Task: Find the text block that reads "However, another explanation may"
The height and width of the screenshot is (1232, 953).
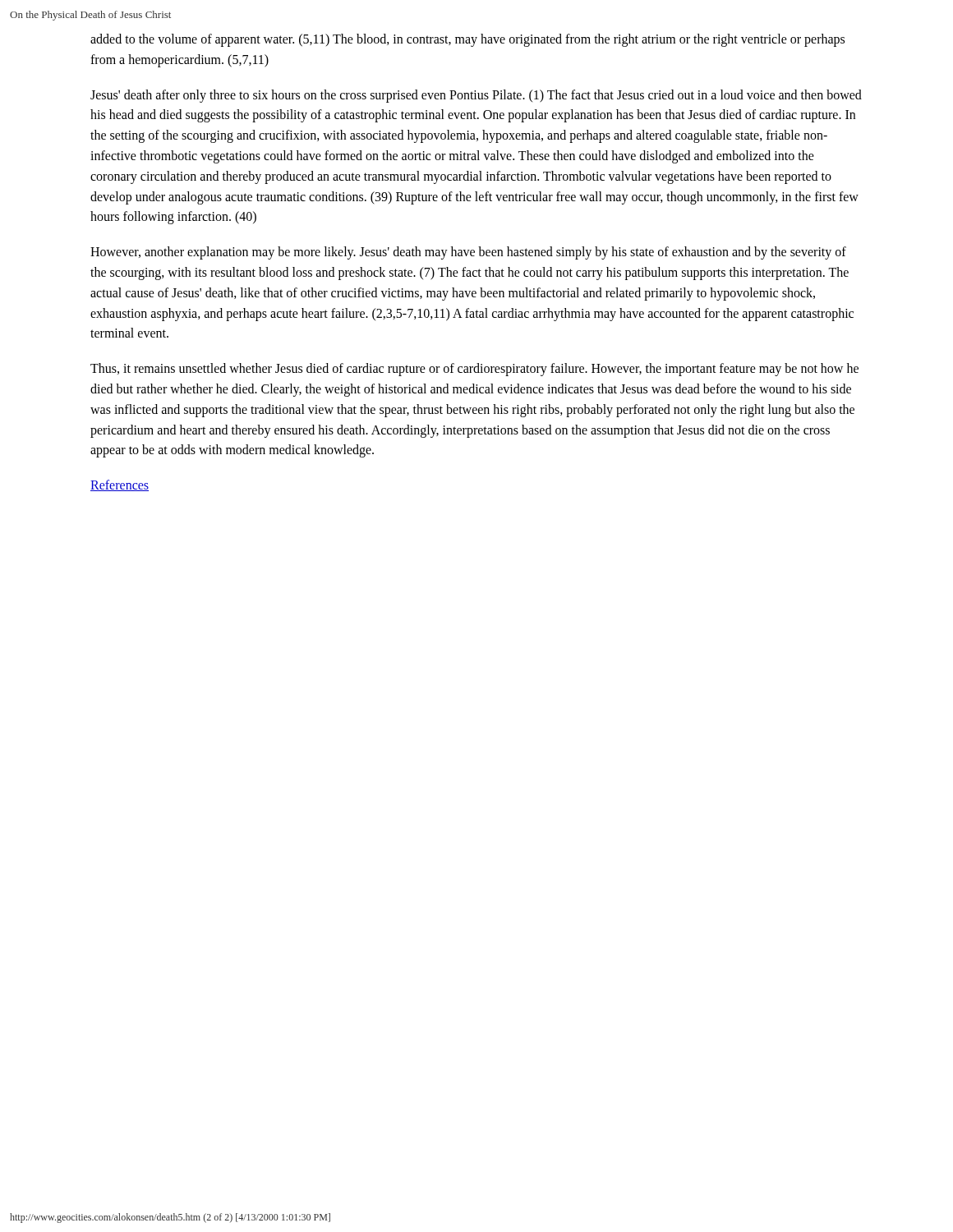Action: coord(472,293)
